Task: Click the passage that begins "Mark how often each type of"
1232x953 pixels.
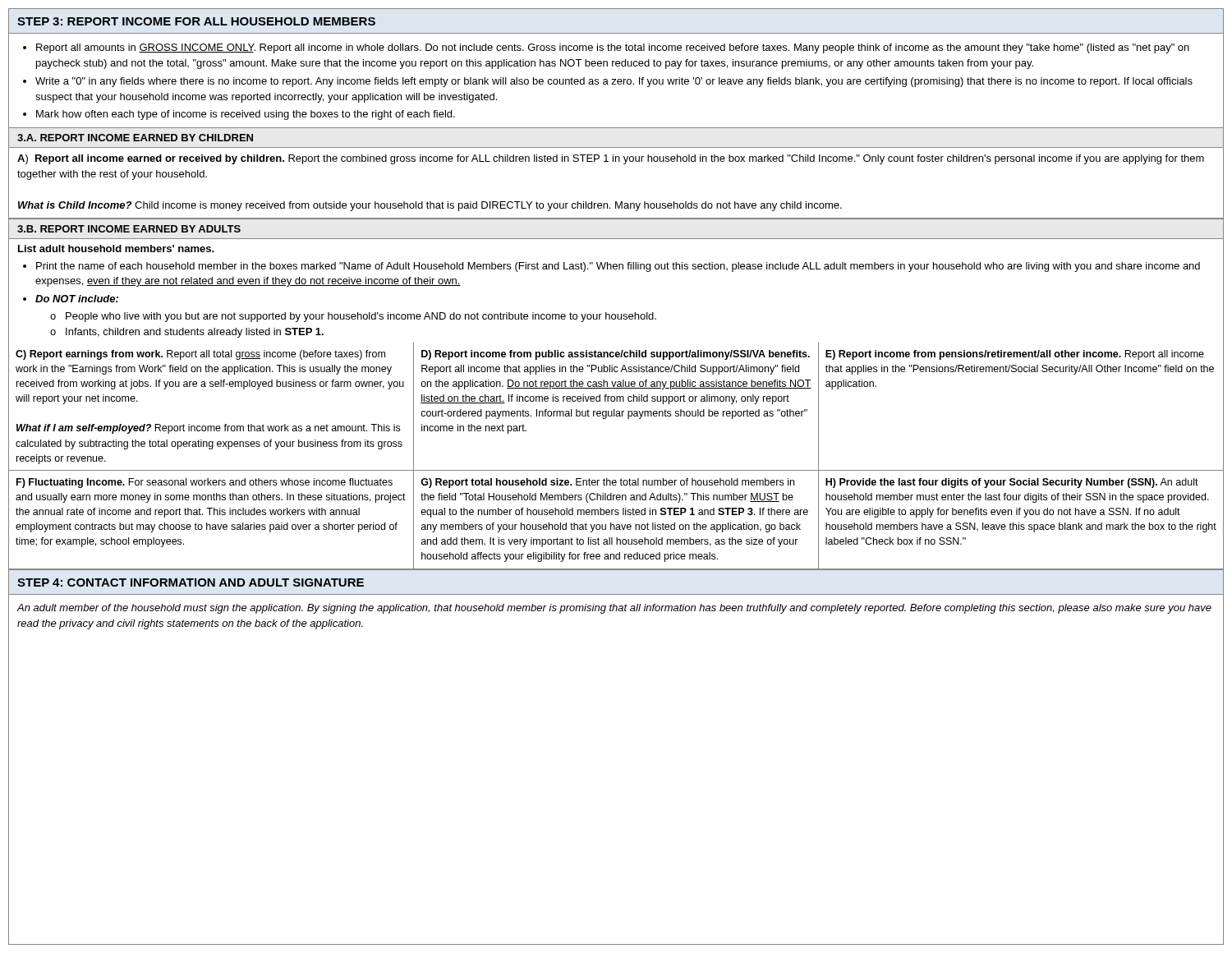Action: pyautogui.click(x=245, y=114)
